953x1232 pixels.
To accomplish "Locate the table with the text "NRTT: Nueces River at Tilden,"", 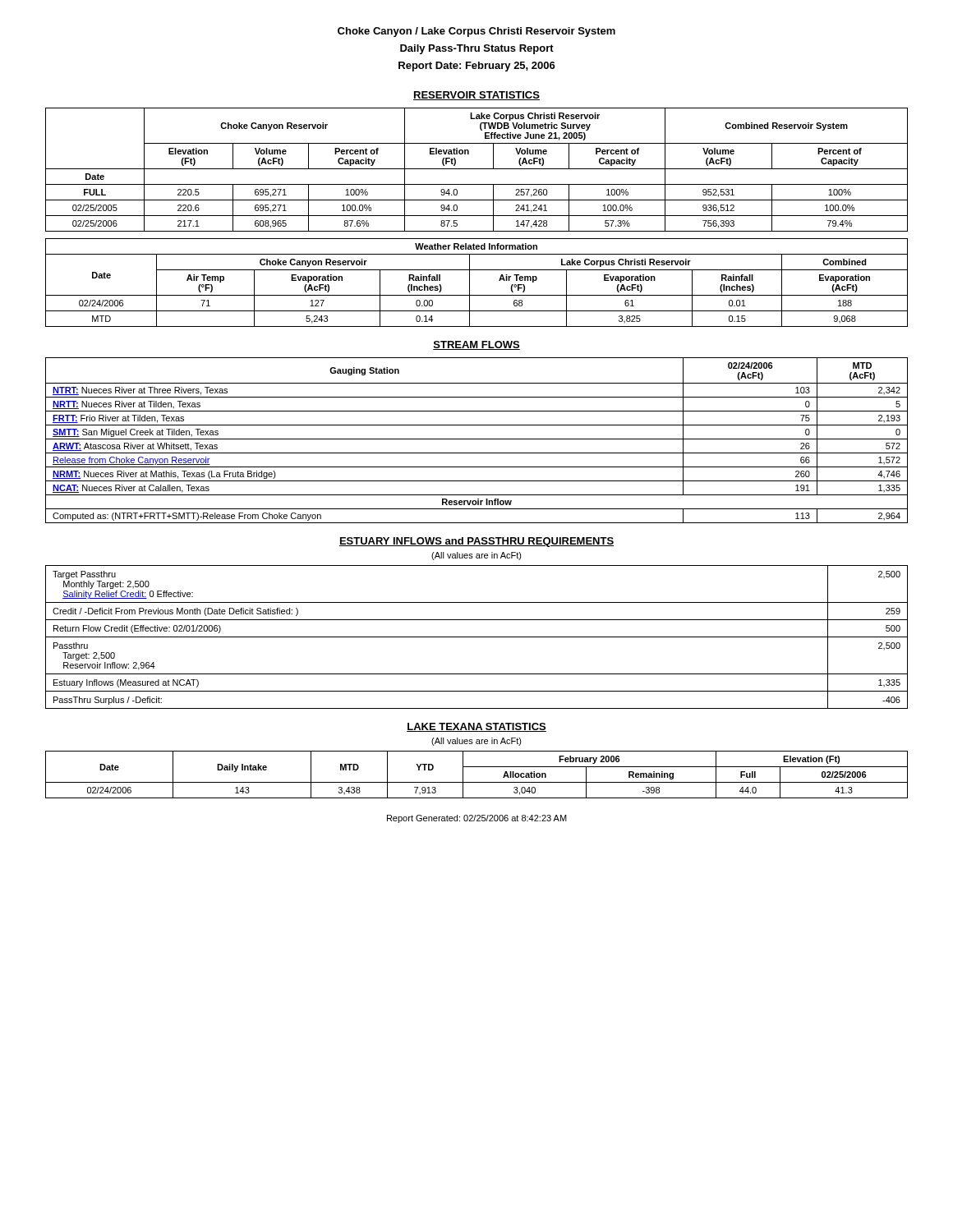I will (476, 441).
